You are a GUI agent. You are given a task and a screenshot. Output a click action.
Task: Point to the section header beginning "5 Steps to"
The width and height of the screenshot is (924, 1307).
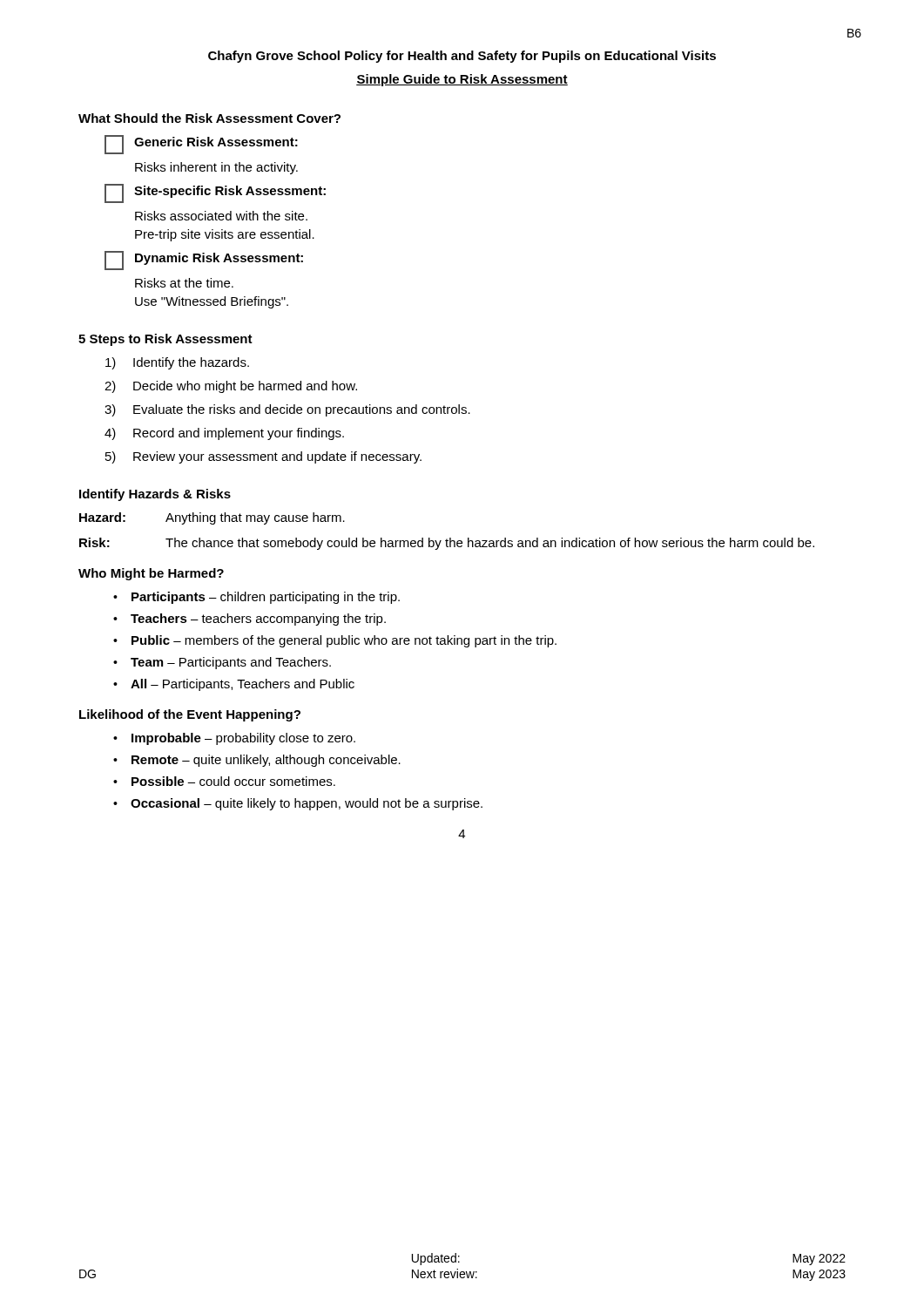click(x=165, y=339)
